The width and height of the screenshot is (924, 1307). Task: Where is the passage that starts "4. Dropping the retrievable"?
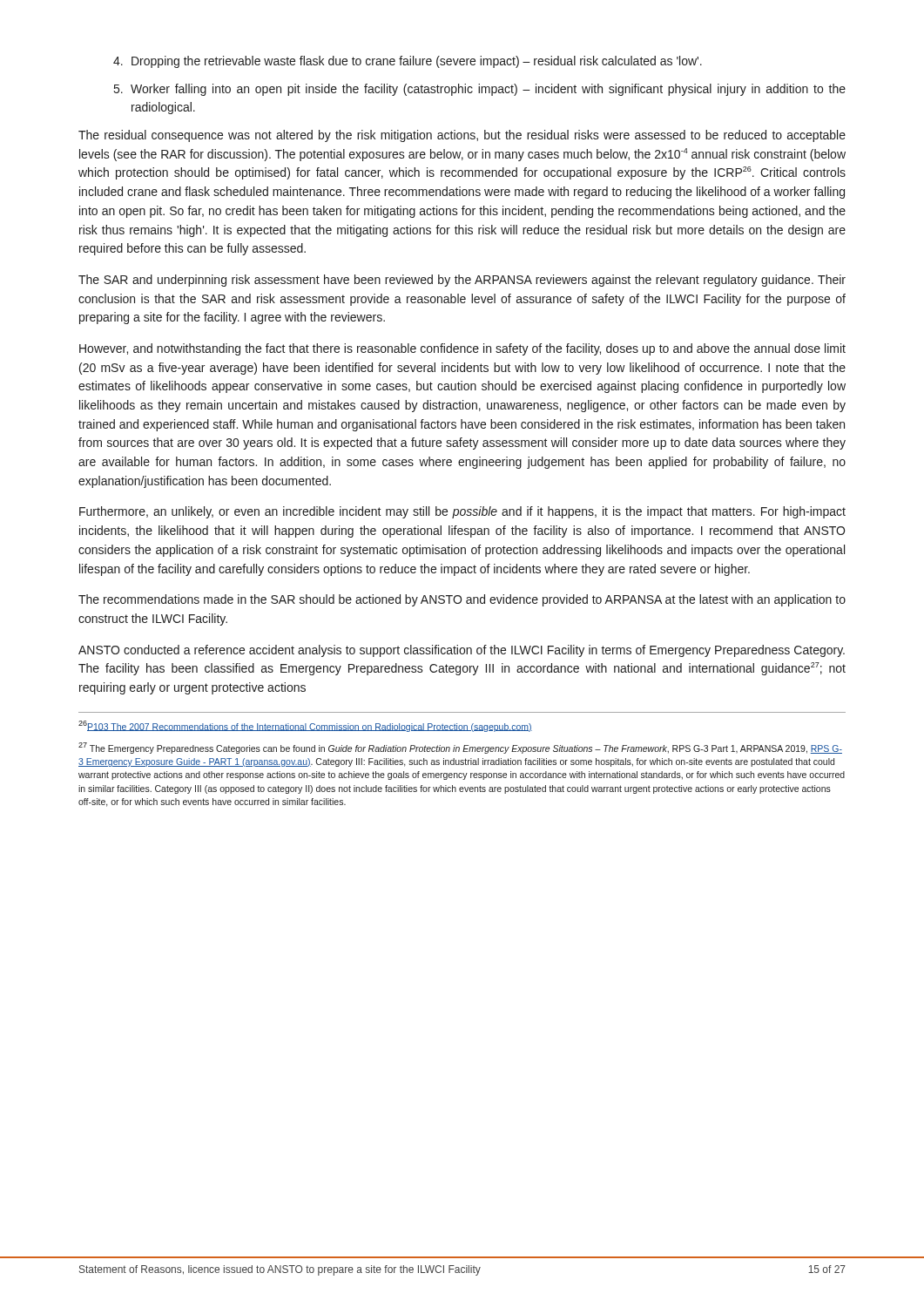462,62
